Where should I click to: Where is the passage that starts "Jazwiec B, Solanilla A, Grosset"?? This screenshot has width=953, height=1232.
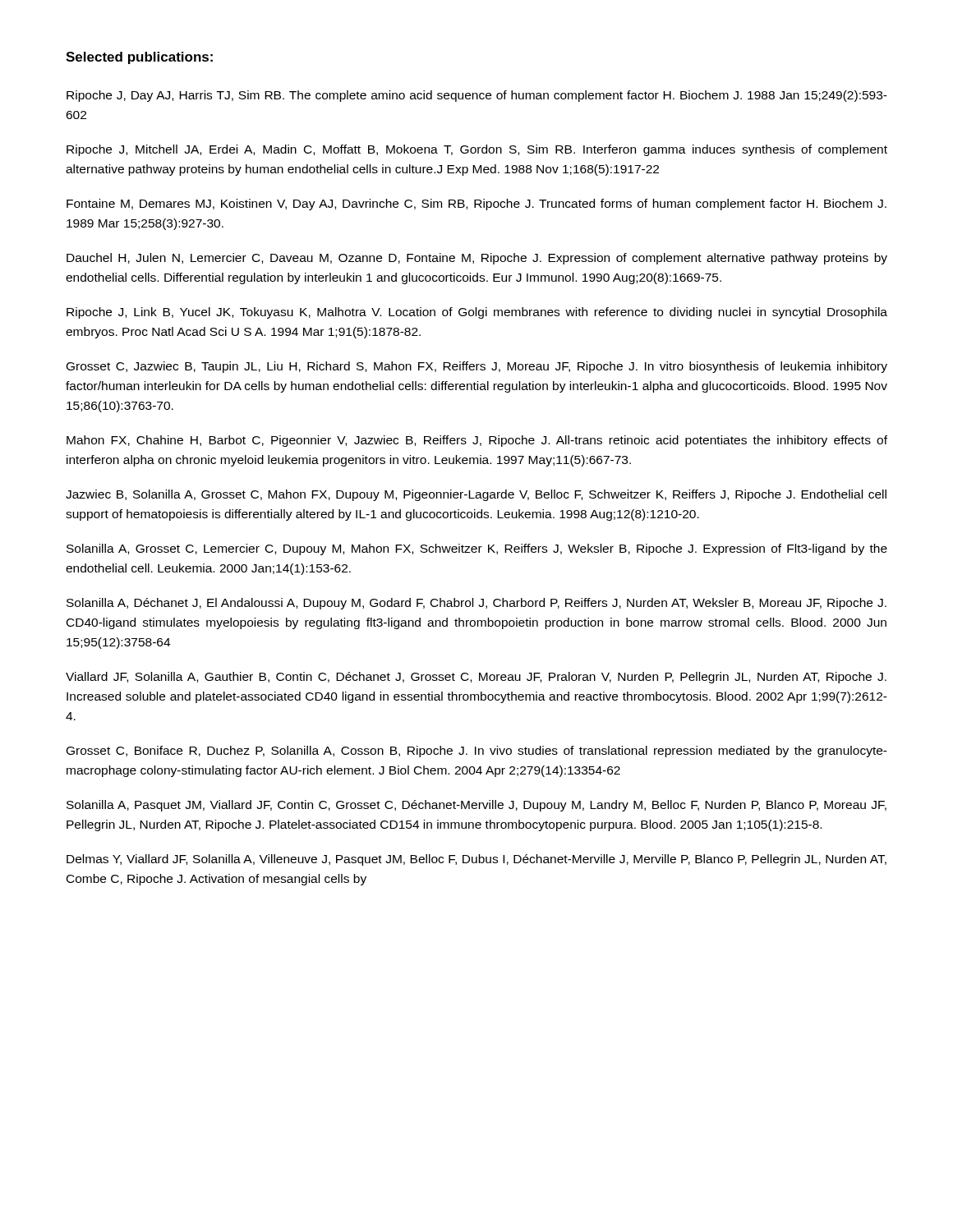click(476, 504)
